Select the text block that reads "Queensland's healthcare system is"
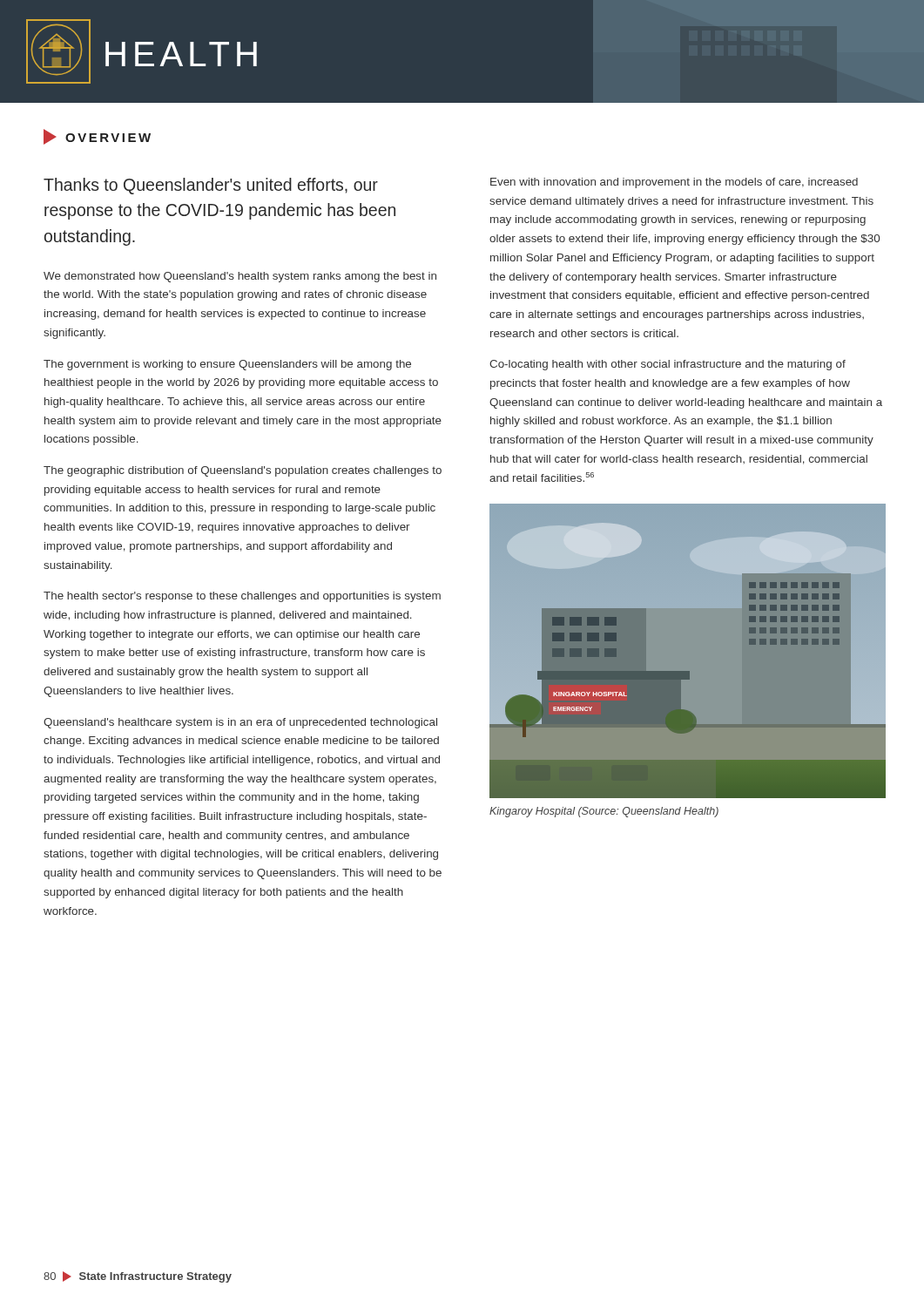The height and width of the screenshot is (1307, 924). coord(243,816)
